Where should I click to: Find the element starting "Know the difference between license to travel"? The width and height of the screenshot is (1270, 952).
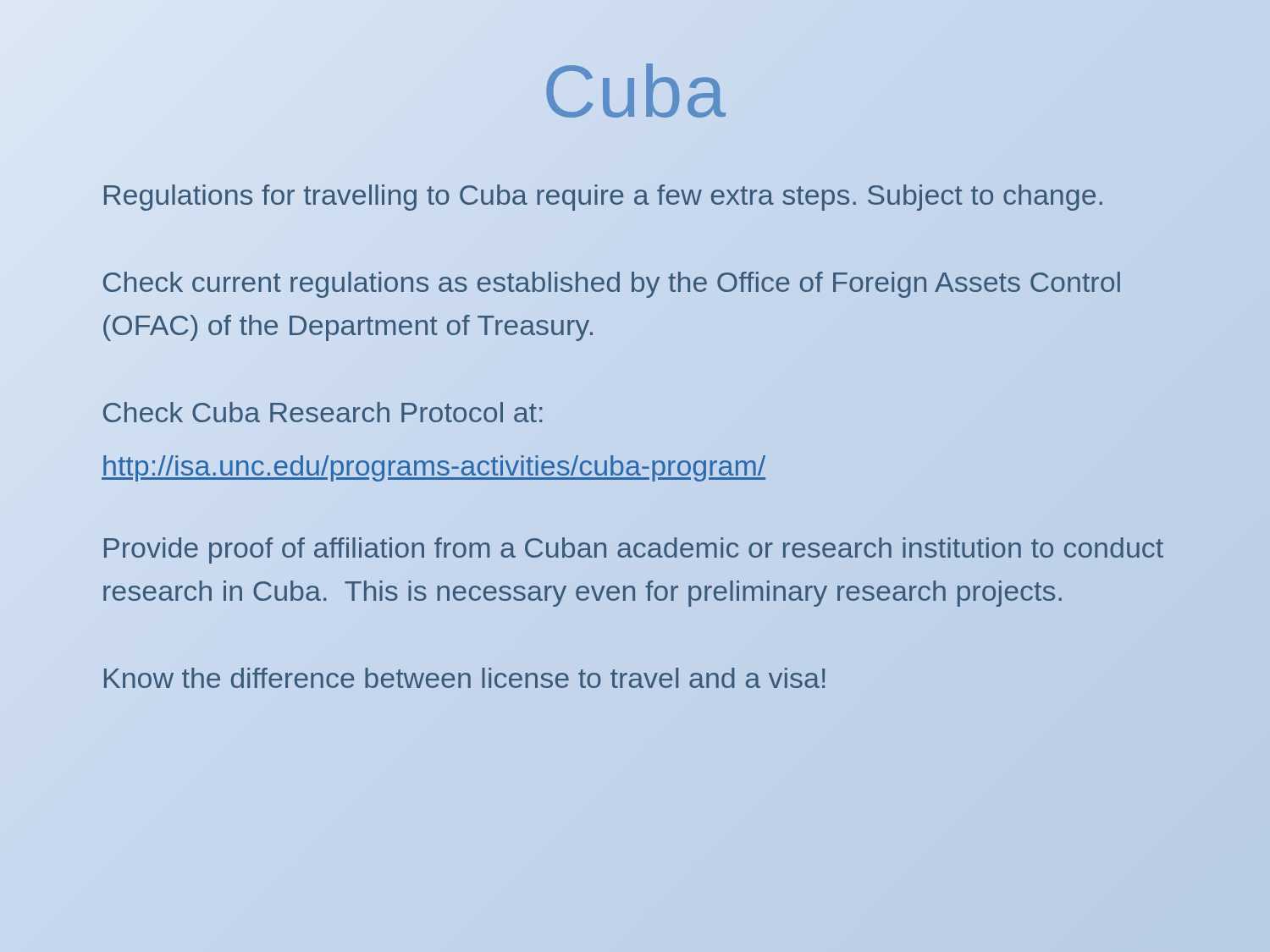pyautogui.click(x=465, y=678)
